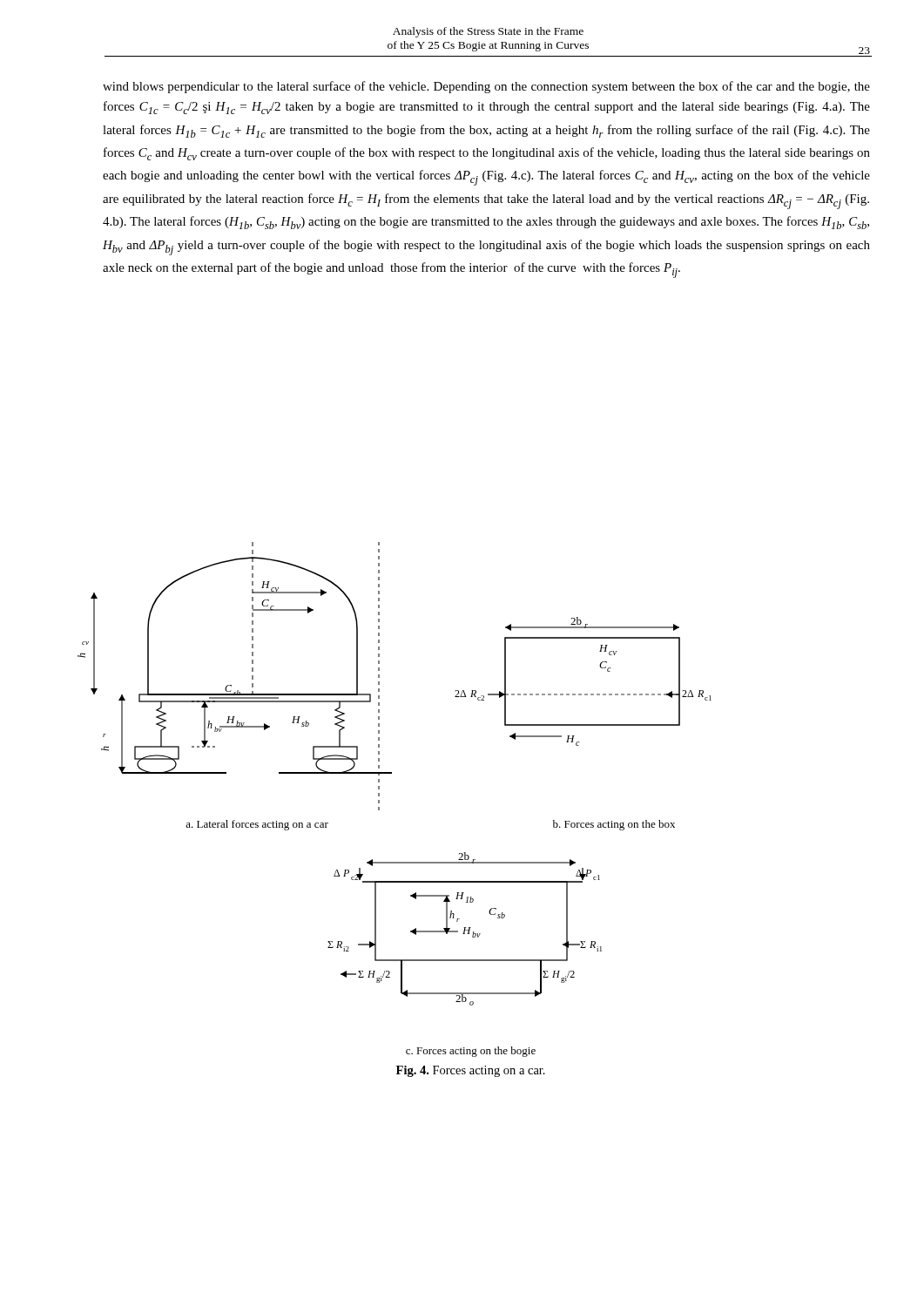This screenshot has height=1307, width=924.
Task: Find the caption that reads "Fig. 4. Forces acting on a car."
Action: 471,1070
